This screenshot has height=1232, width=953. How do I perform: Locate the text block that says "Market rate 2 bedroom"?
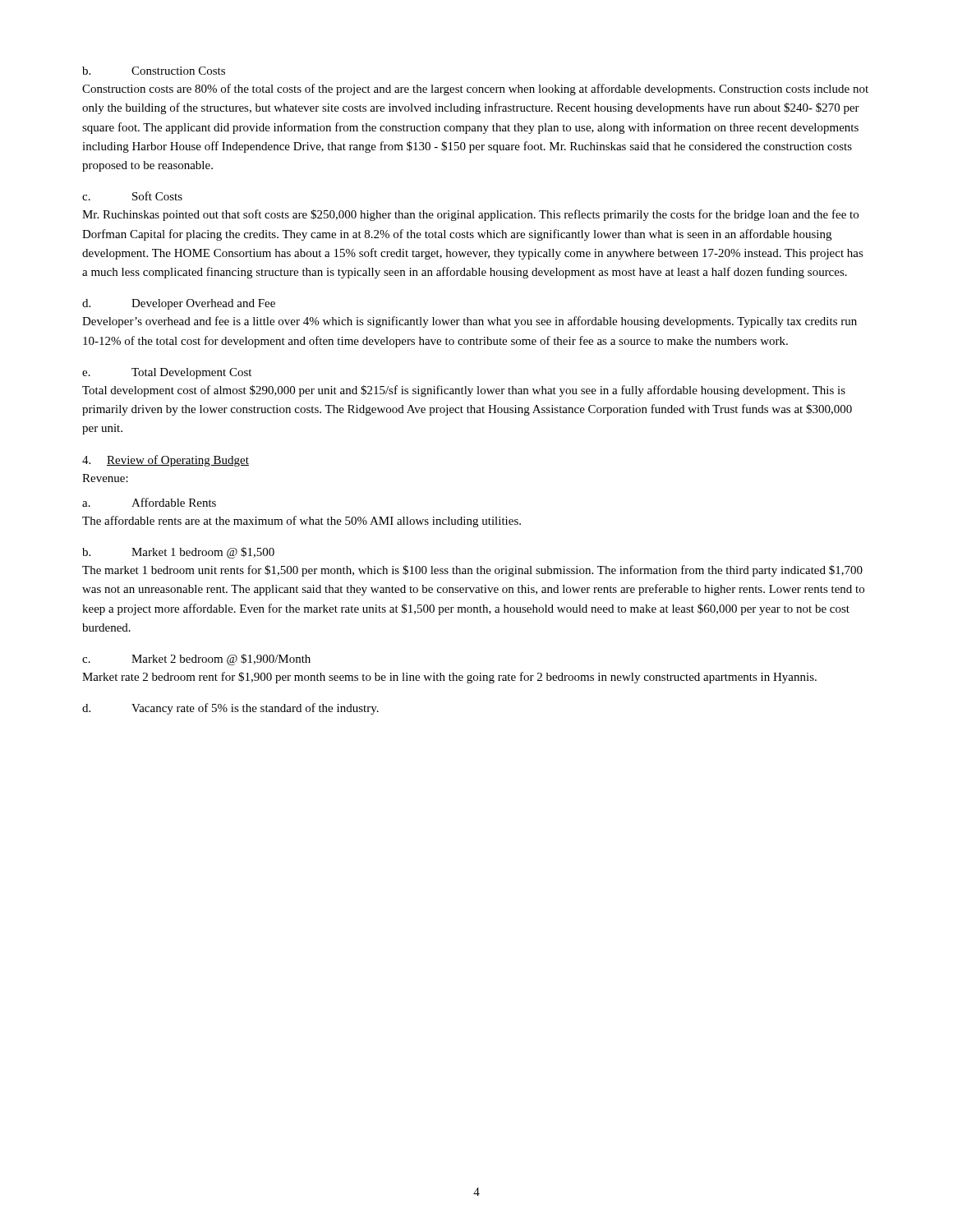[450, 677]
